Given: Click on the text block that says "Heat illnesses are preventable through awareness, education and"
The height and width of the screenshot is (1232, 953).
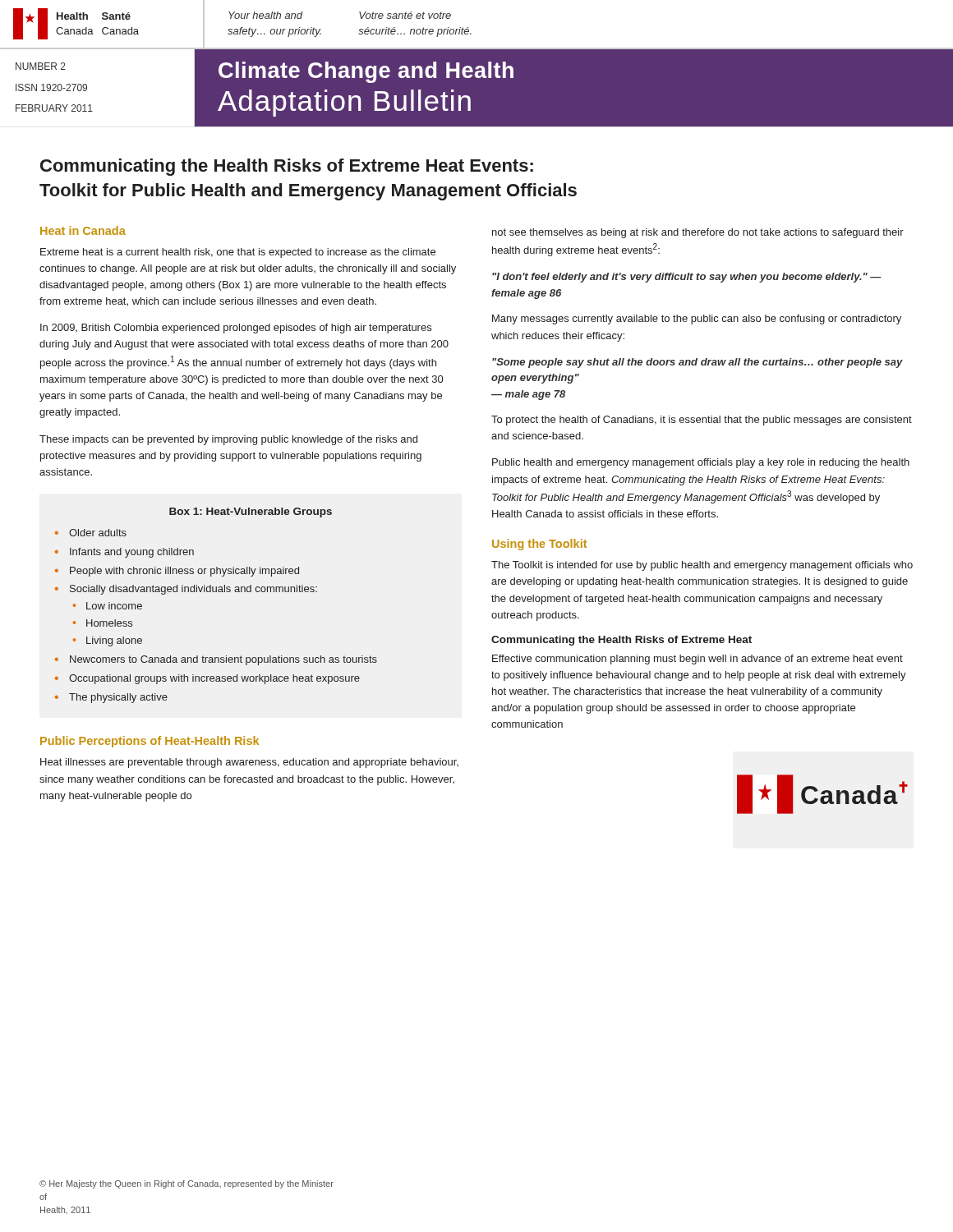Looking at the screenshot, I should [249, 779].
